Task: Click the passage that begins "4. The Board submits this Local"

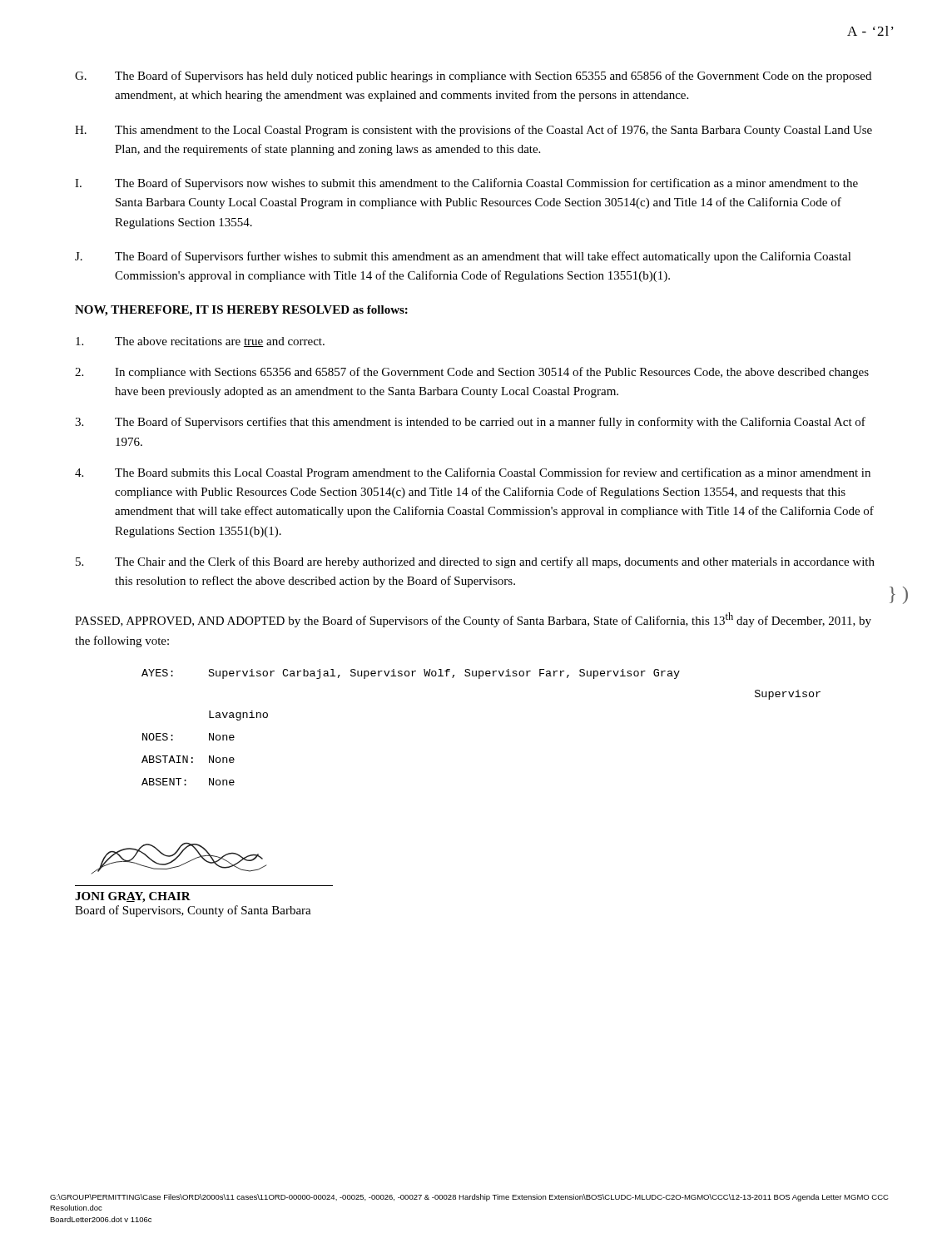Action: (476, 502)
